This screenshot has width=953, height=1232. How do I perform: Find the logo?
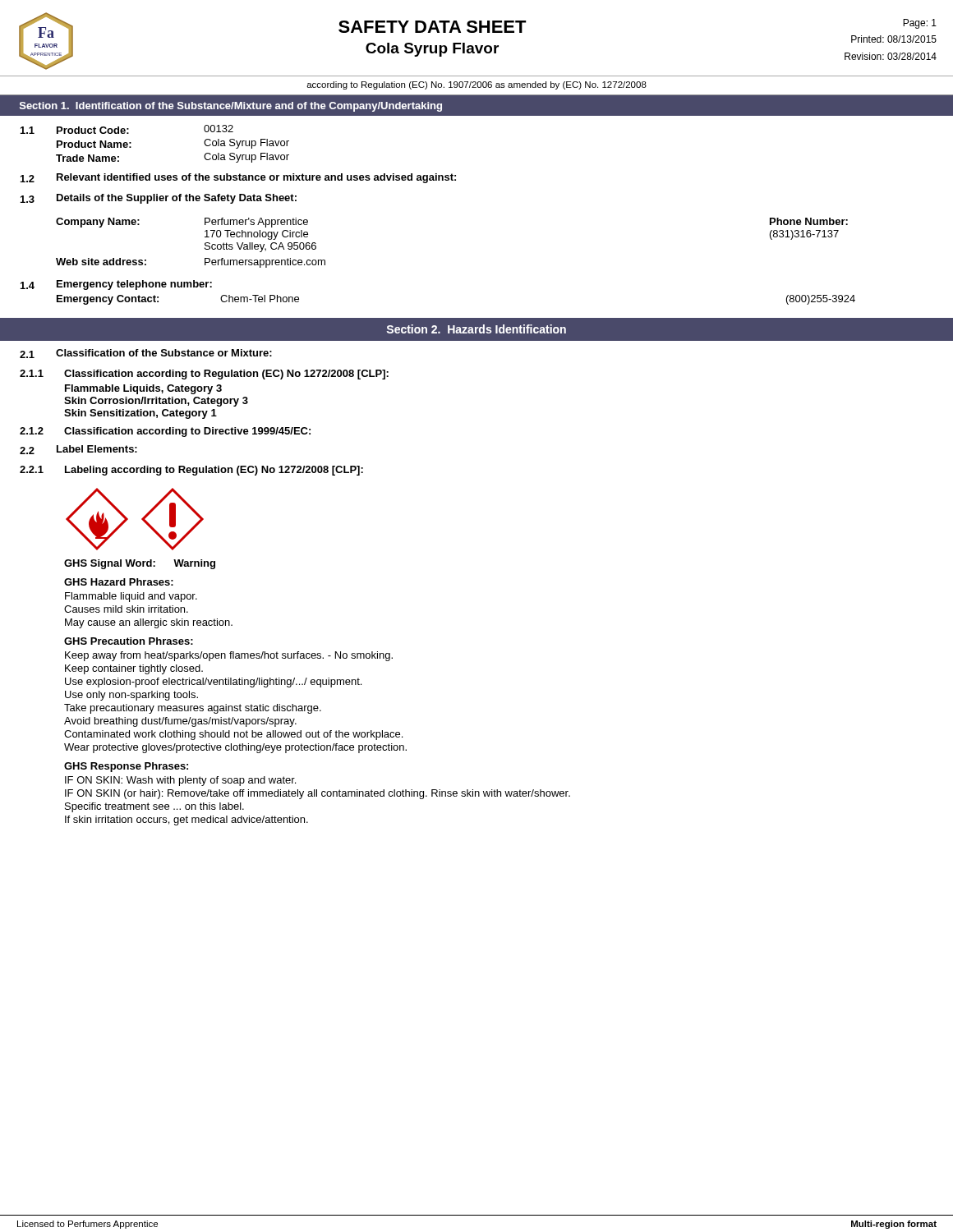click(46, 41)
